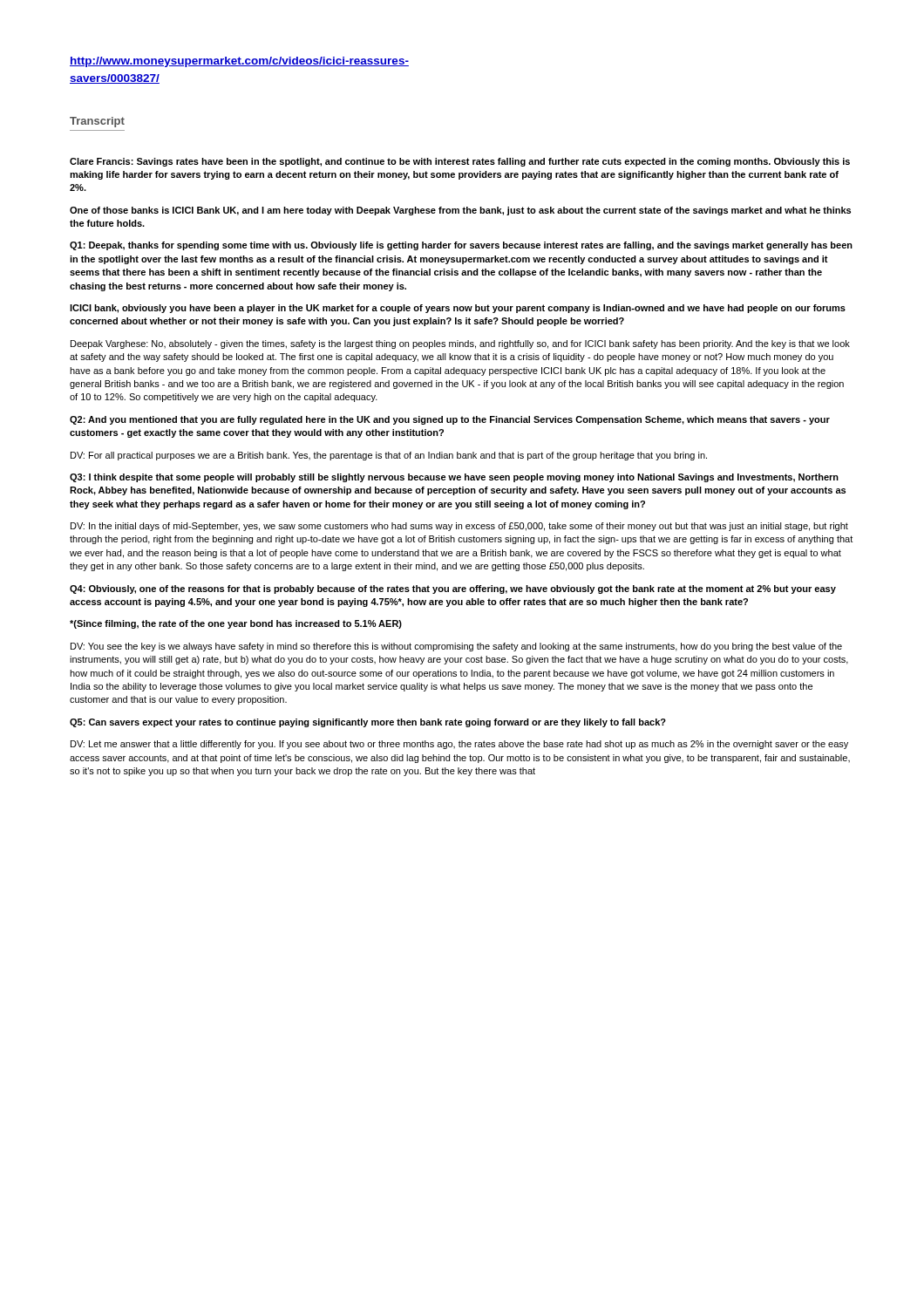Find the text block that says "ICICI bank, obviously you have been a player"
Viewport: 924px width, 1308px height.
[458, 315]
